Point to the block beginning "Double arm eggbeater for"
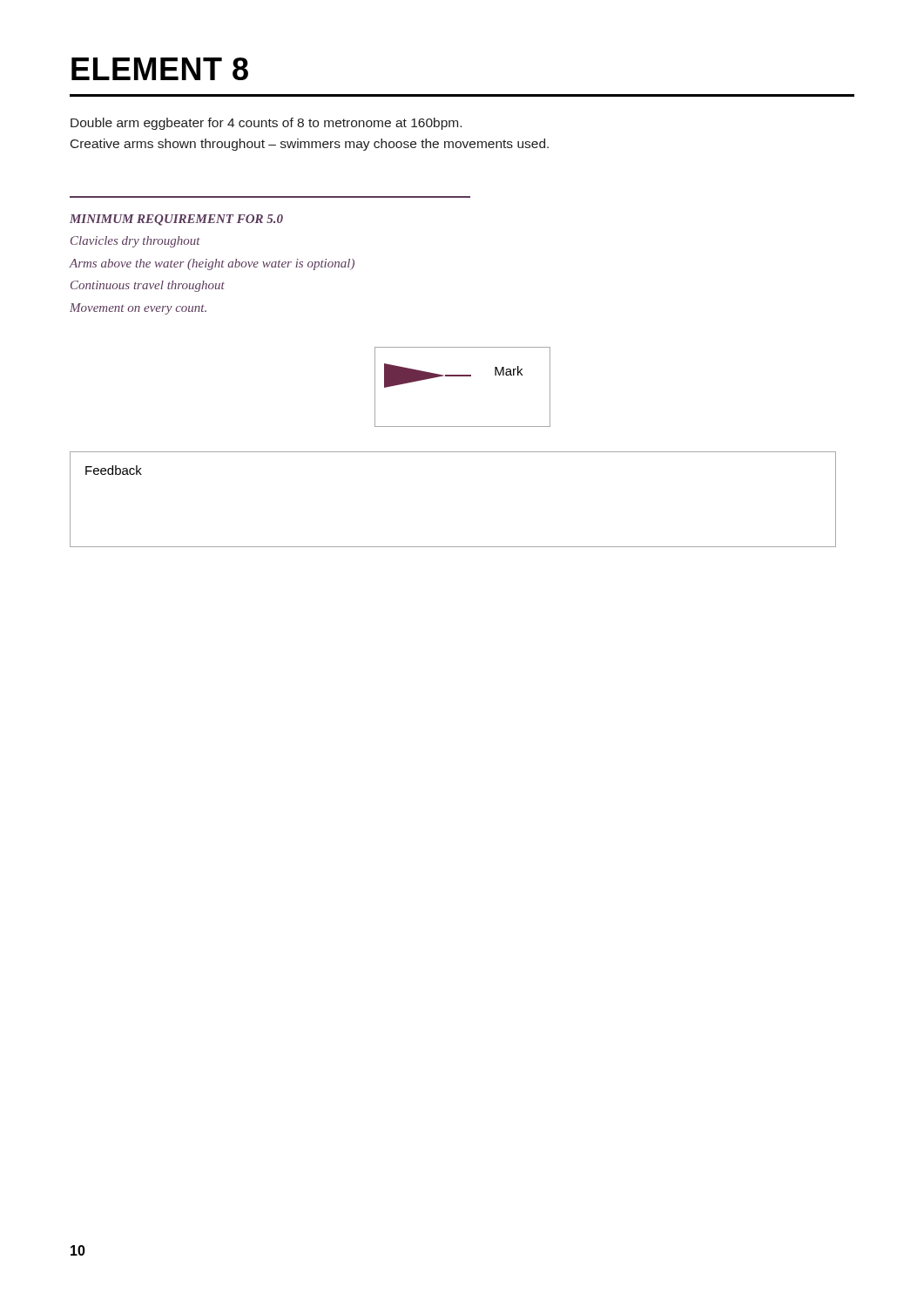Screen dimensions: 1307x924 pos(310,133)
